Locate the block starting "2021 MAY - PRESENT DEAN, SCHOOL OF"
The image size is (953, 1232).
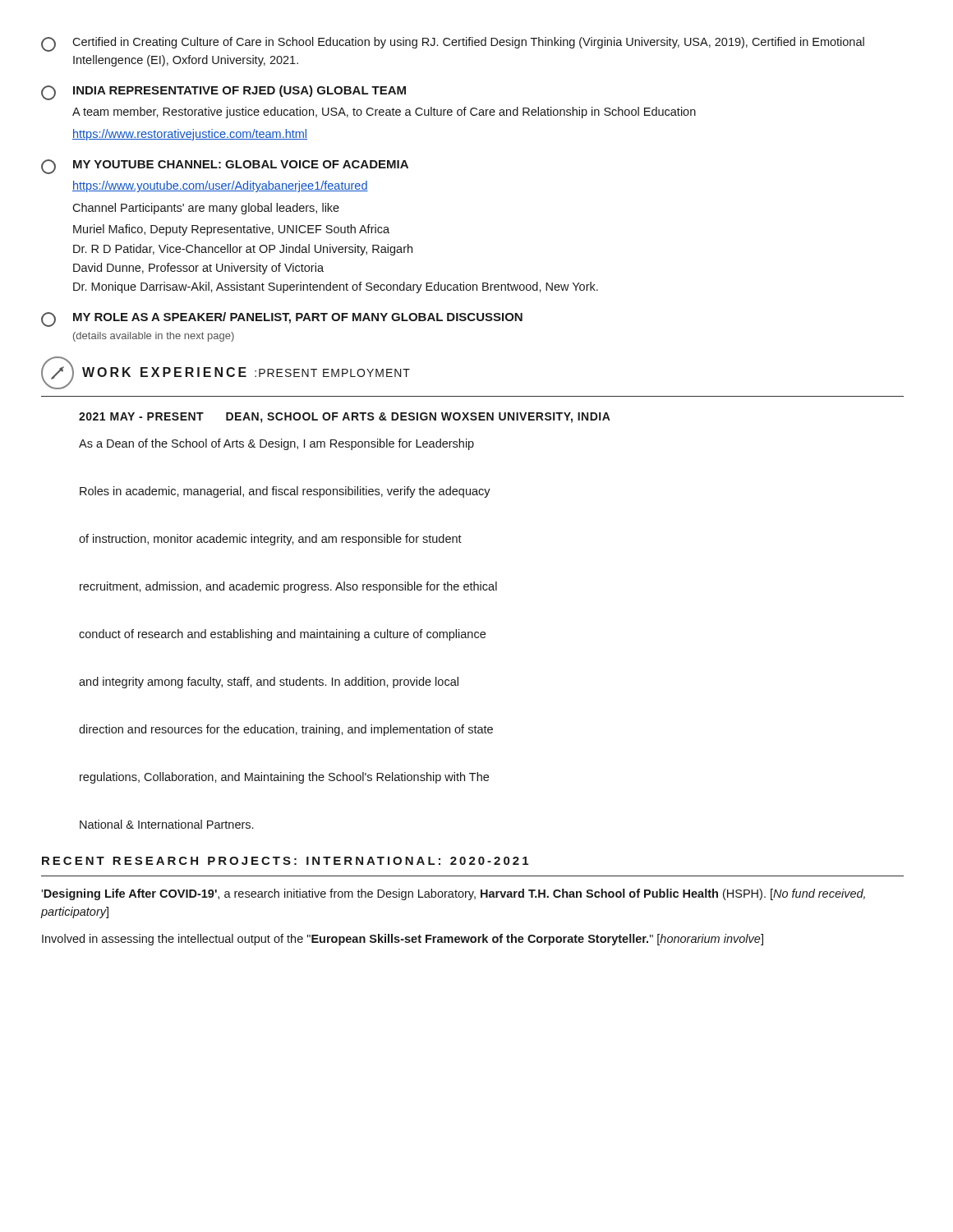click(491, 623)
